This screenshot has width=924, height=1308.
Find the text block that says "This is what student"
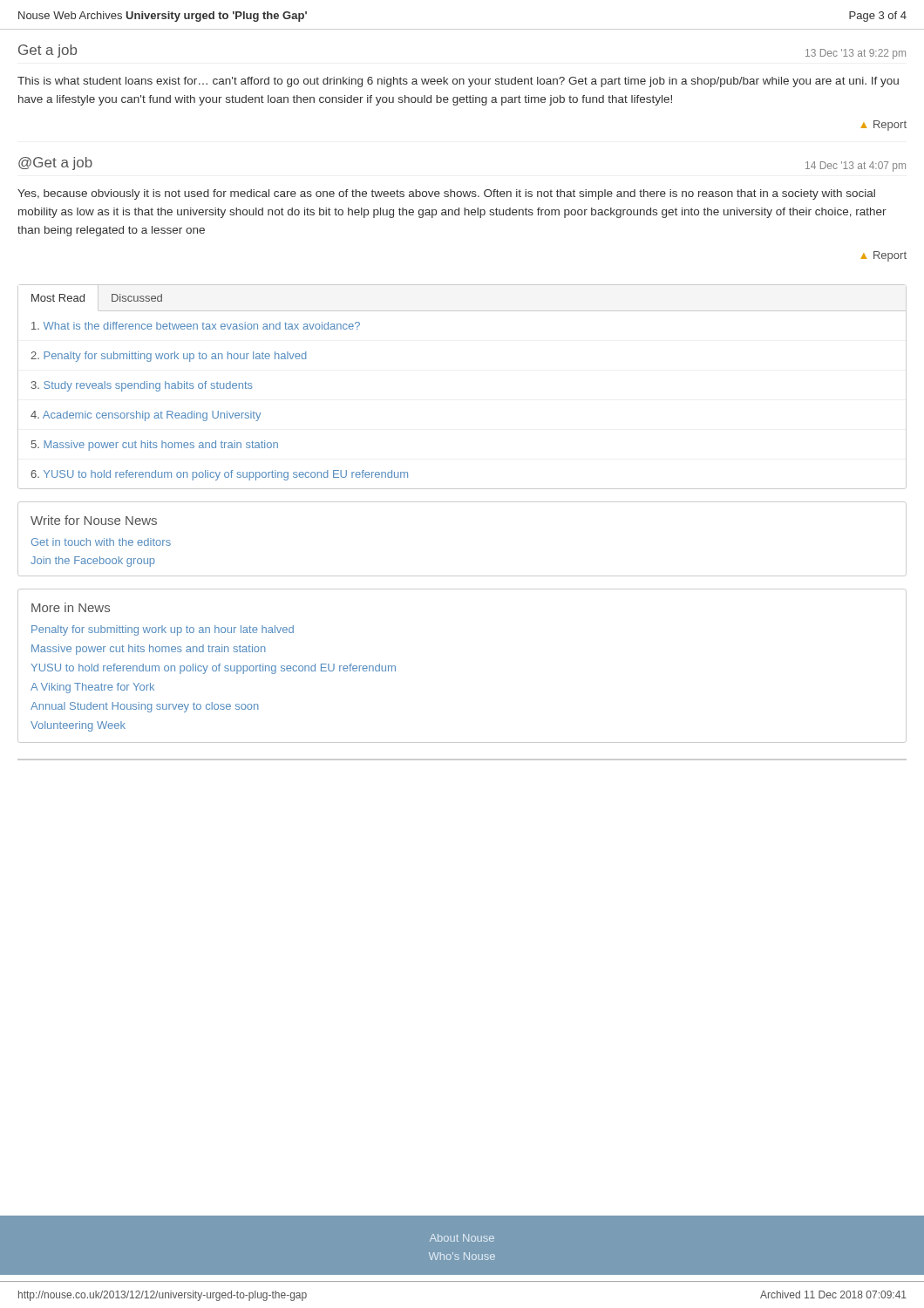[x=458, y=90]
